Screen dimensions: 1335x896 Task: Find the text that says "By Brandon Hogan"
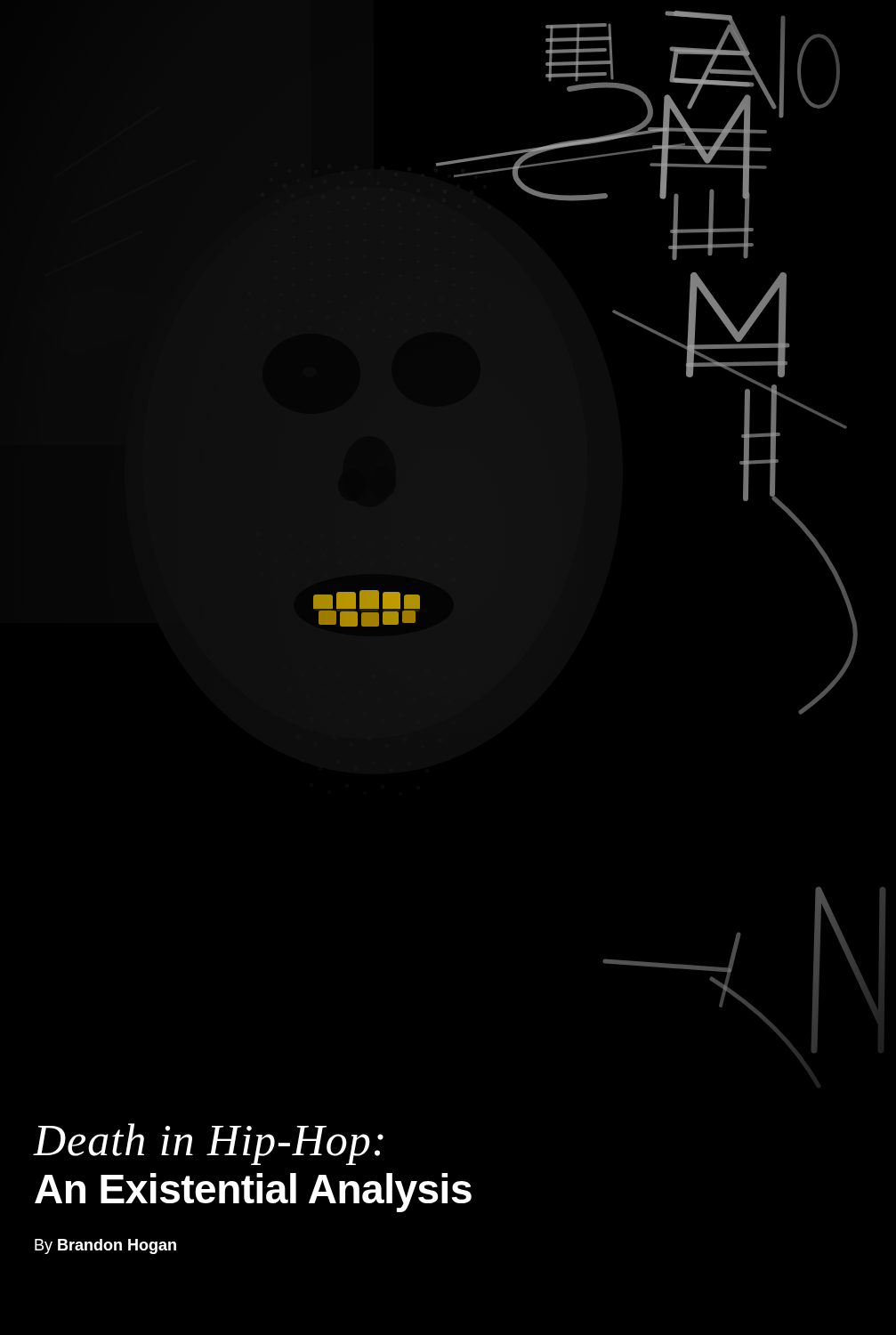105,1246
